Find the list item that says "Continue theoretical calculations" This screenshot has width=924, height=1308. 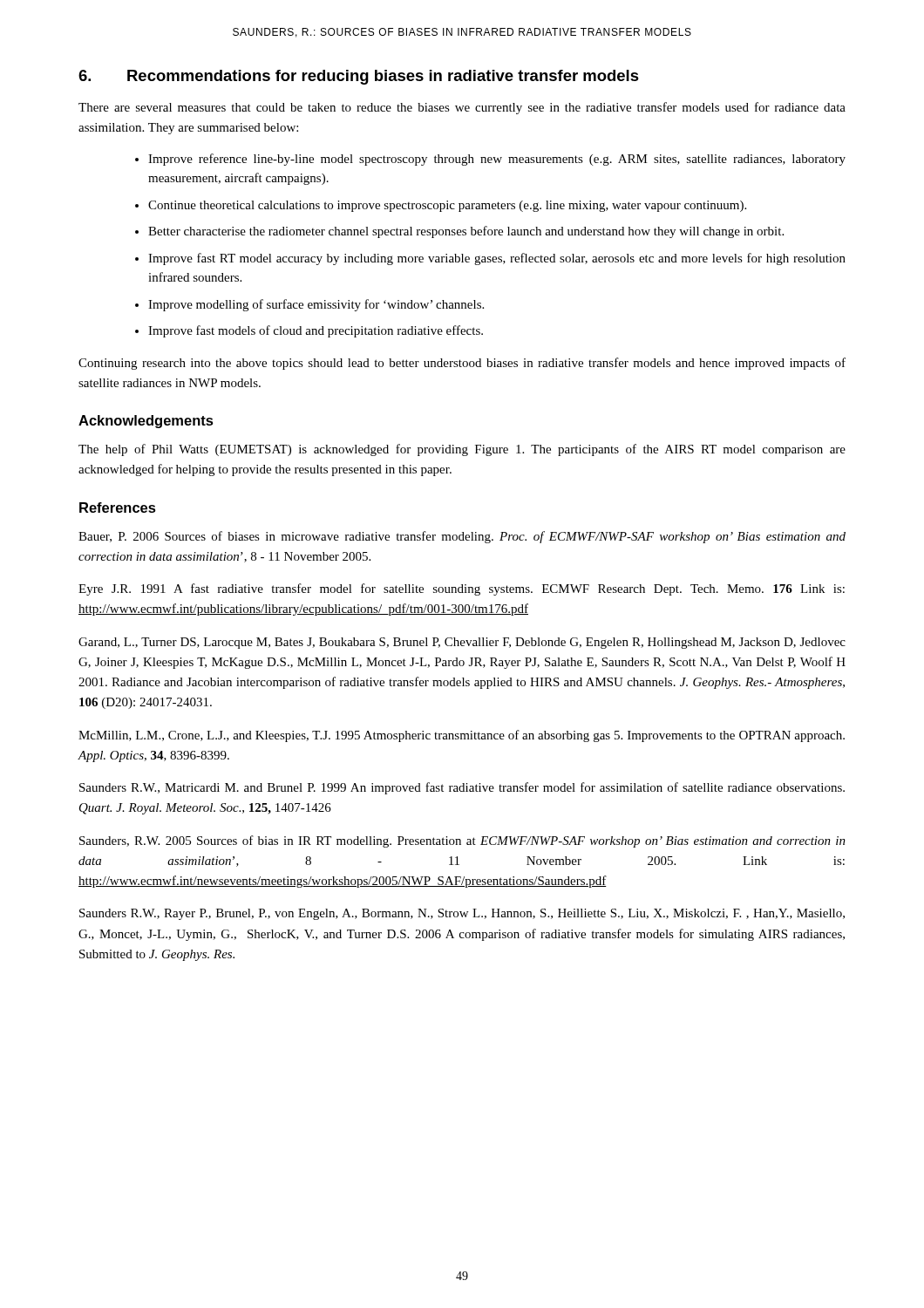(x=497, y=205)
